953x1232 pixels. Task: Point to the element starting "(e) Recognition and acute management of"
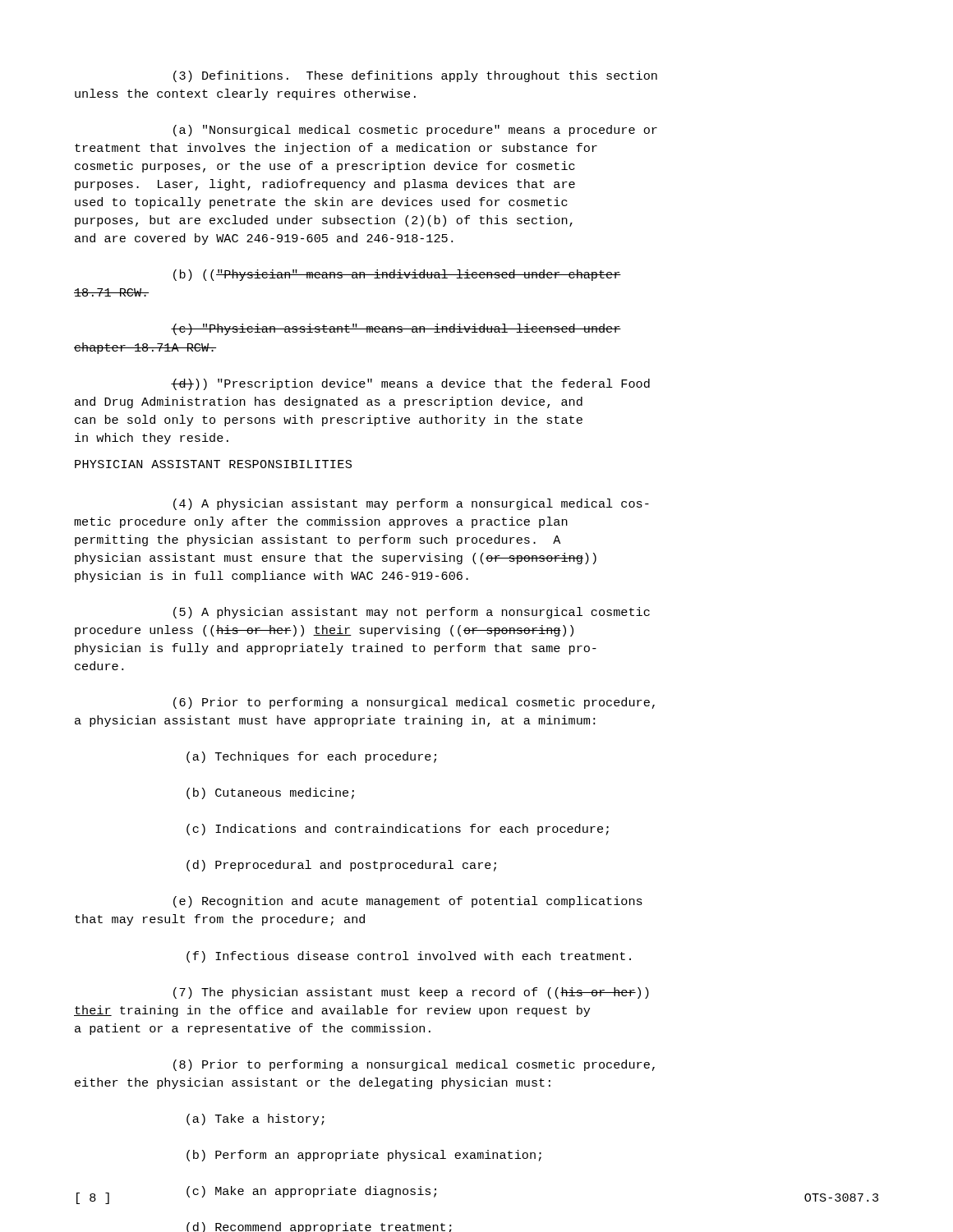coord(358,911)
